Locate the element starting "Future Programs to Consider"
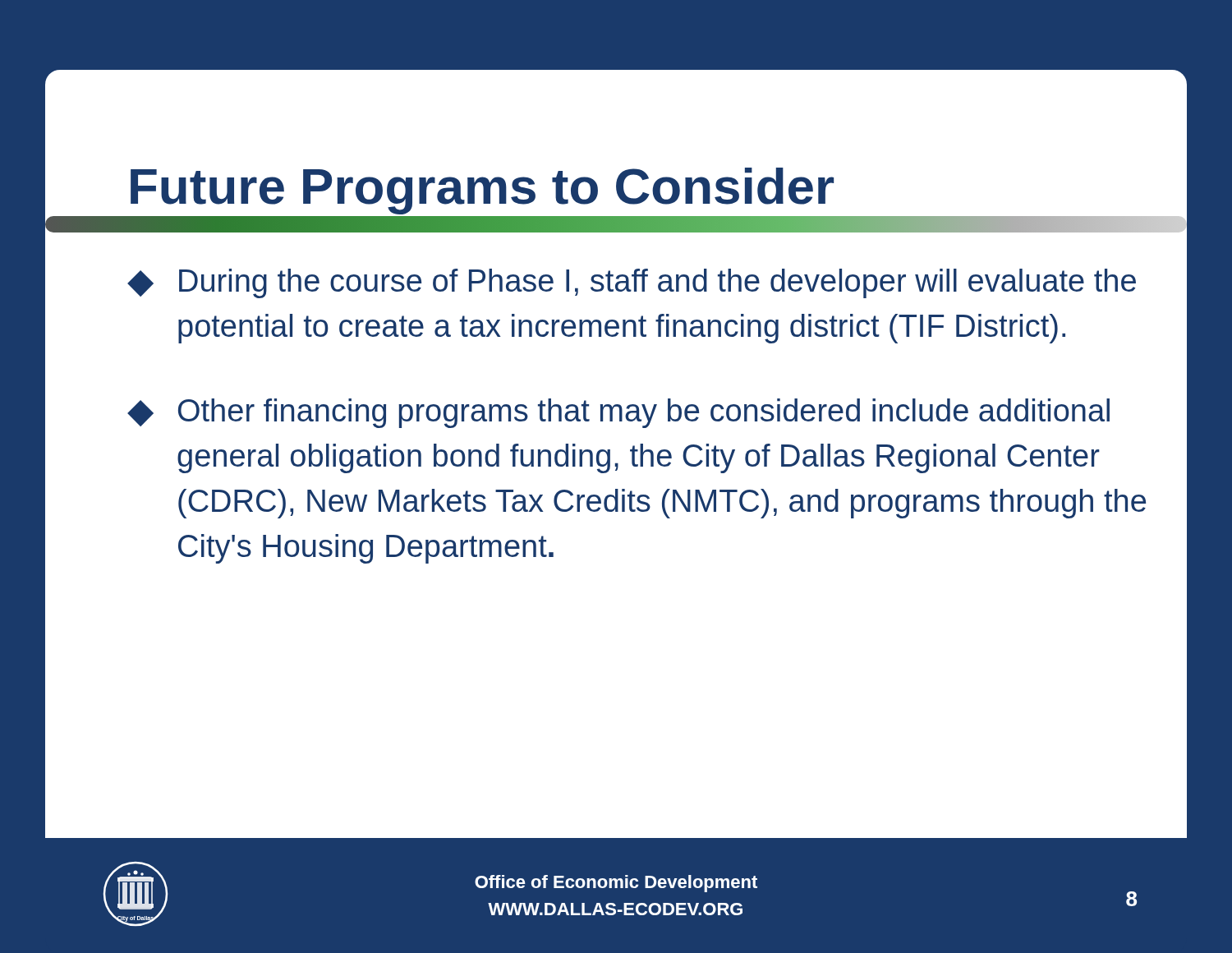 481,187
